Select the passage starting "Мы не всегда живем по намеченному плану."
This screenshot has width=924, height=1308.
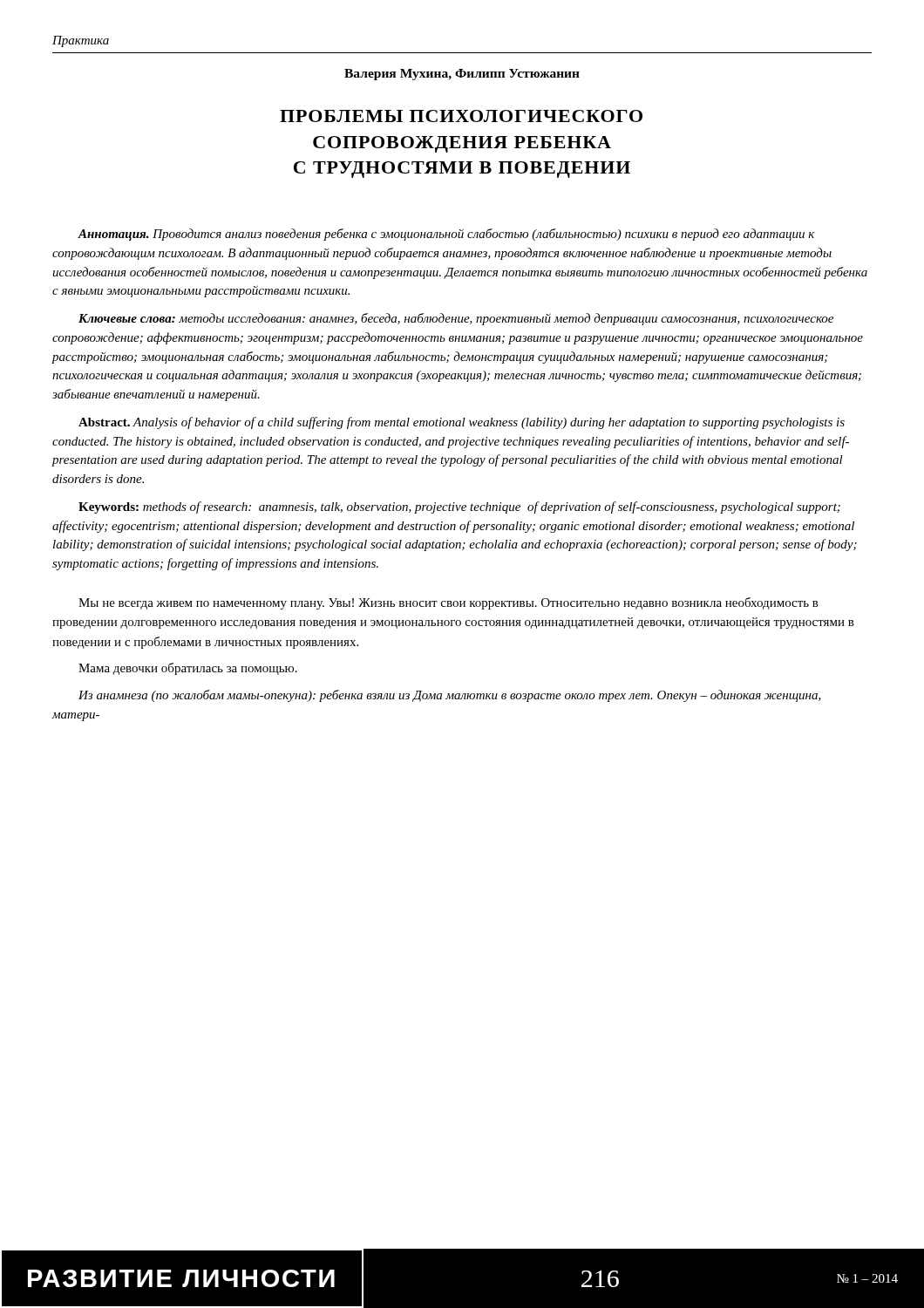(453, 622)
